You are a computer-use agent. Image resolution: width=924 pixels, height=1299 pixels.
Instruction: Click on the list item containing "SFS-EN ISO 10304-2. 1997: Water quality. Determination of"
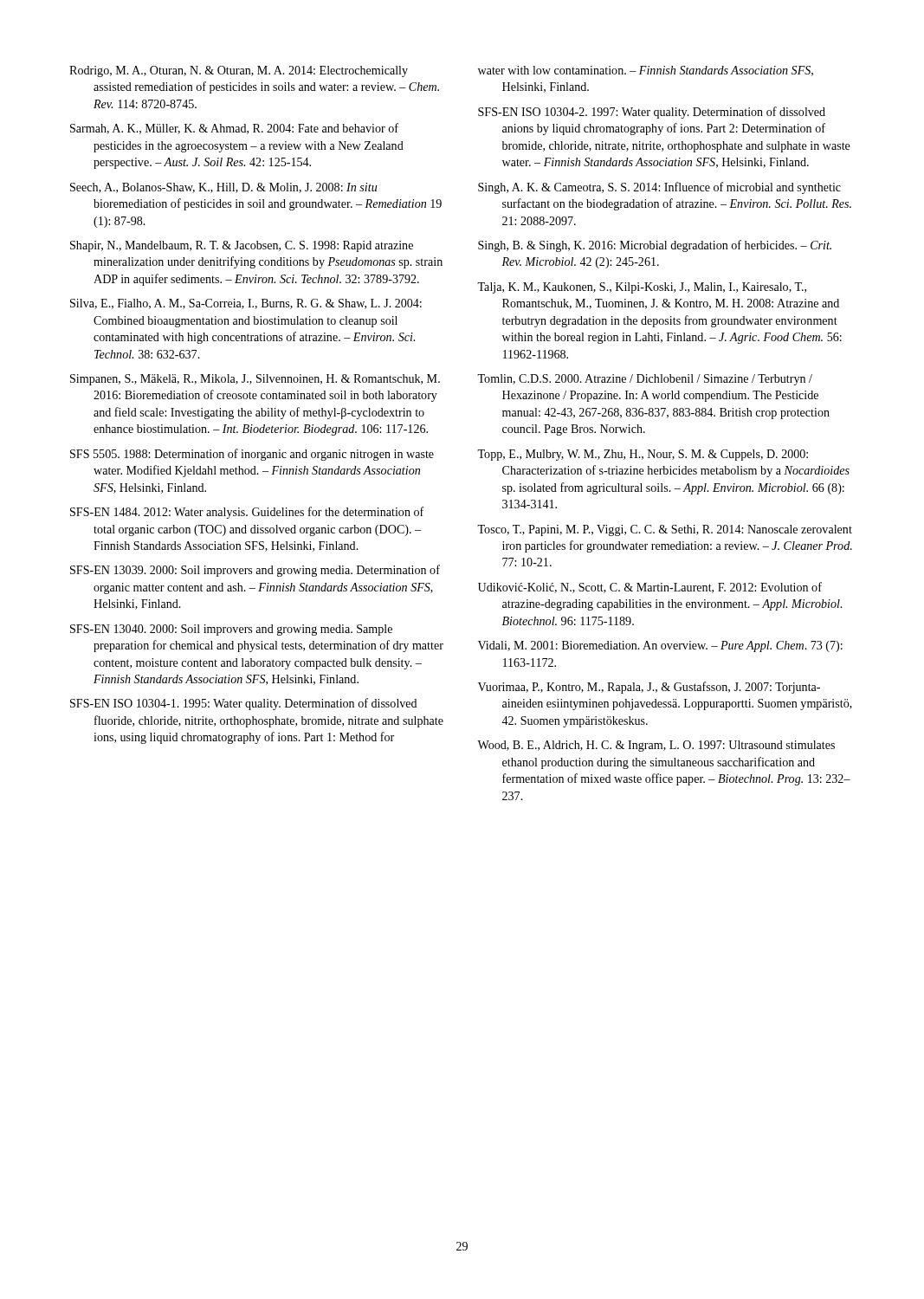tap(666, 137)
